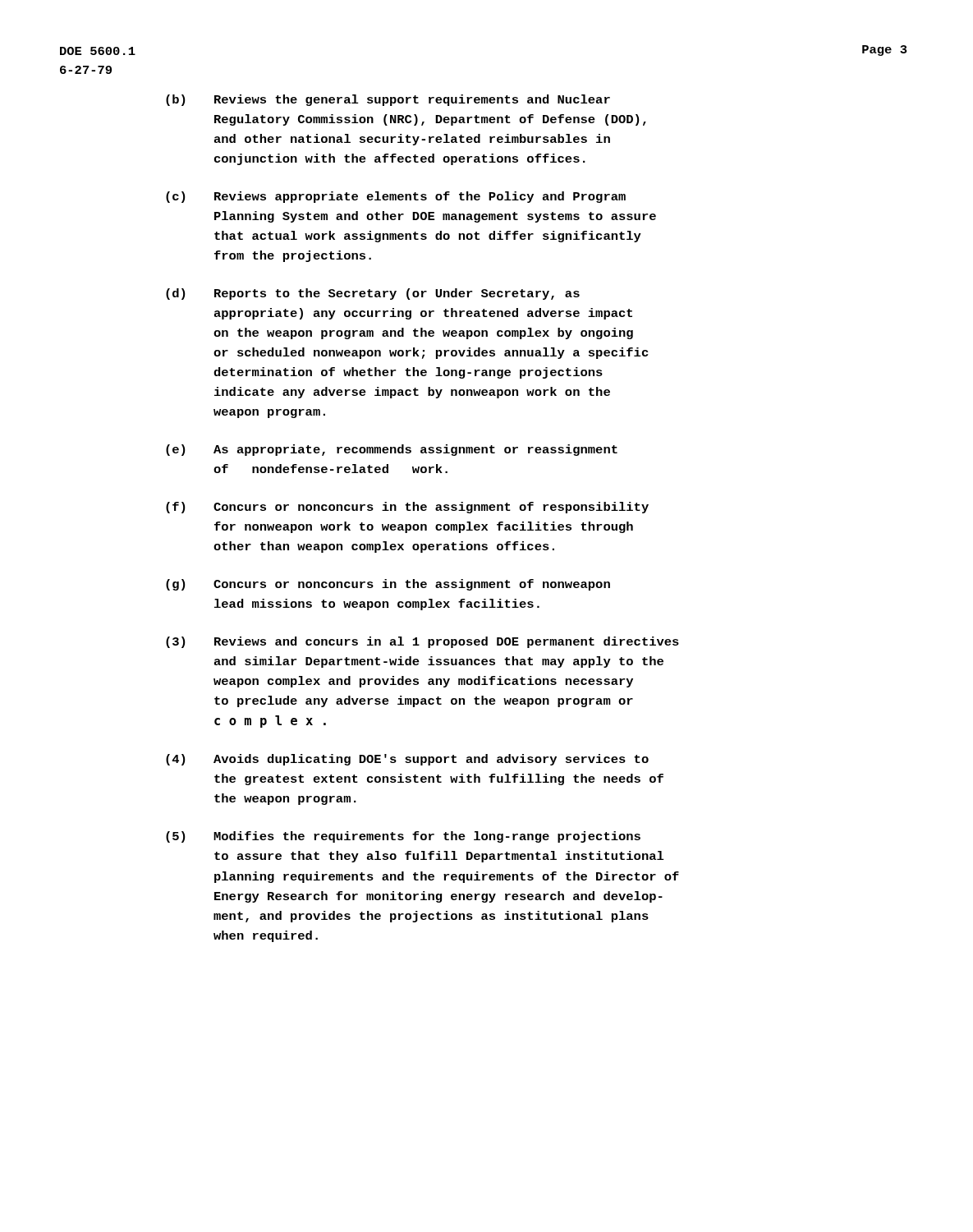The image size is (973, 1232).
Task: Find the list item containing "(c) Reviews appropriate"
Action: 539,227
